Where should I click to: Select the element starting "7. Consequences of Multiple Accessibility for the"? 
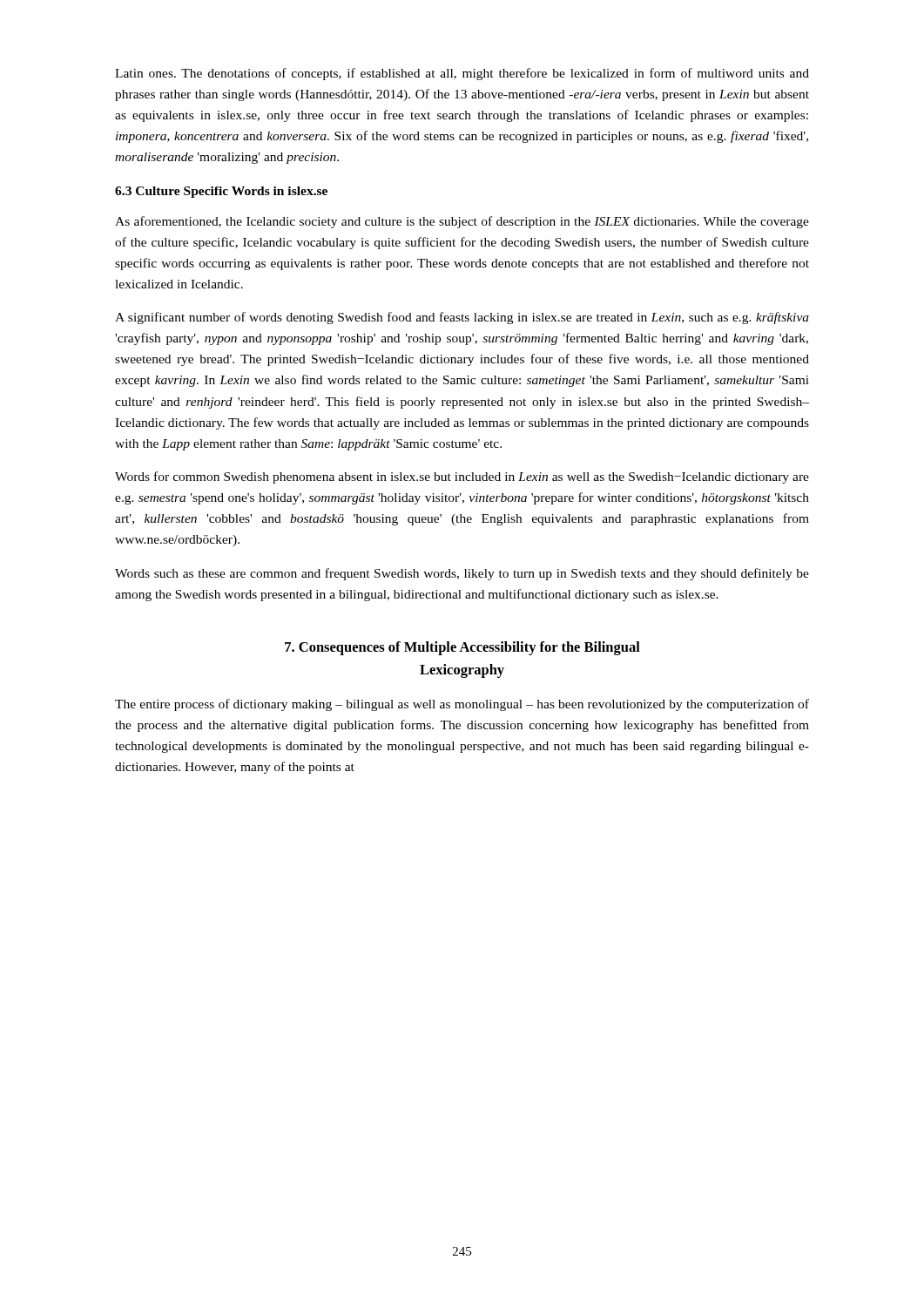[x=462, y=659]
